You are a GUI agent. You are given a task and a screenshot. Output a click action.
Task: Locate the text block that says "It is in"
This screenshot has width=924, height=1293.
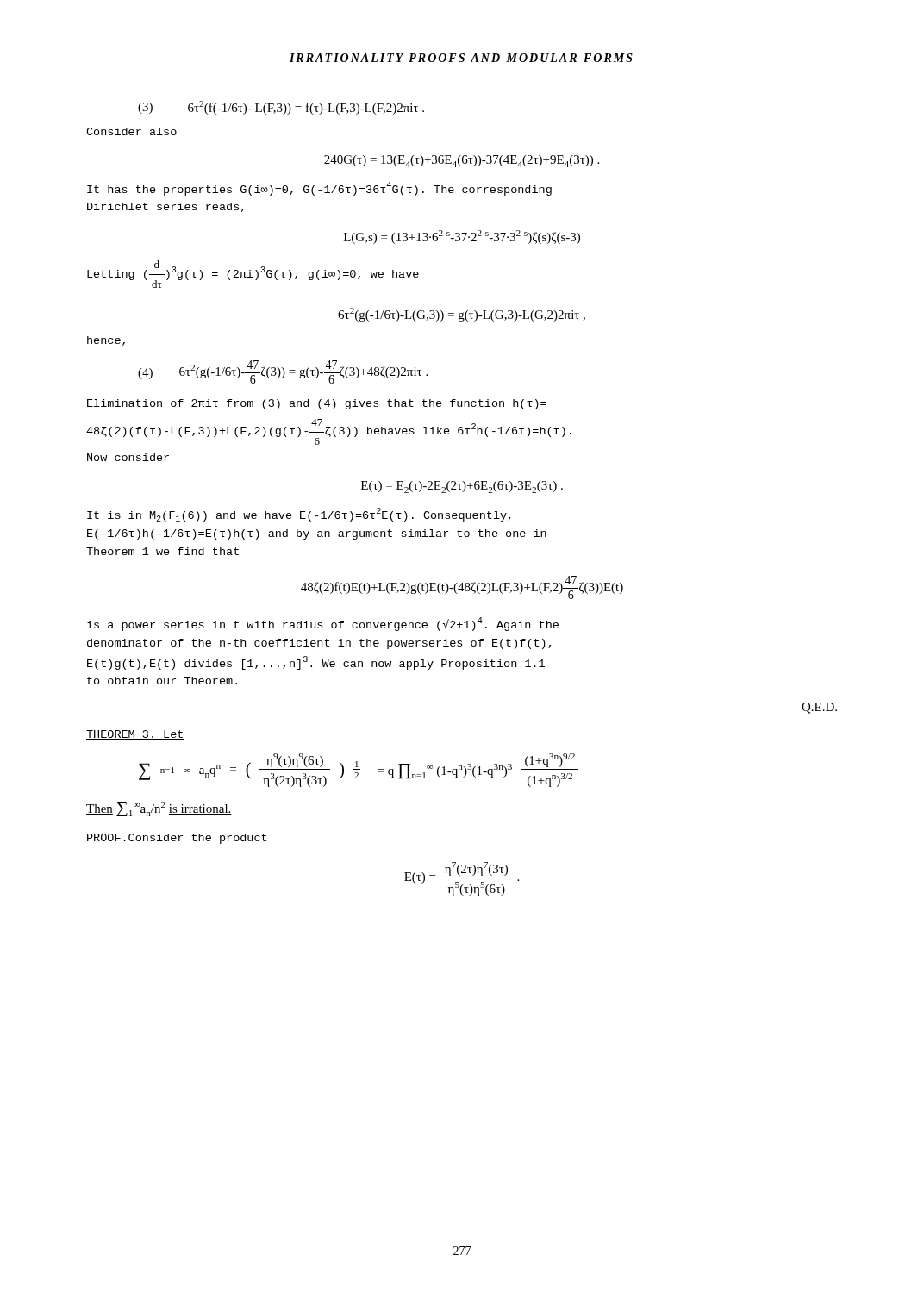317,533
